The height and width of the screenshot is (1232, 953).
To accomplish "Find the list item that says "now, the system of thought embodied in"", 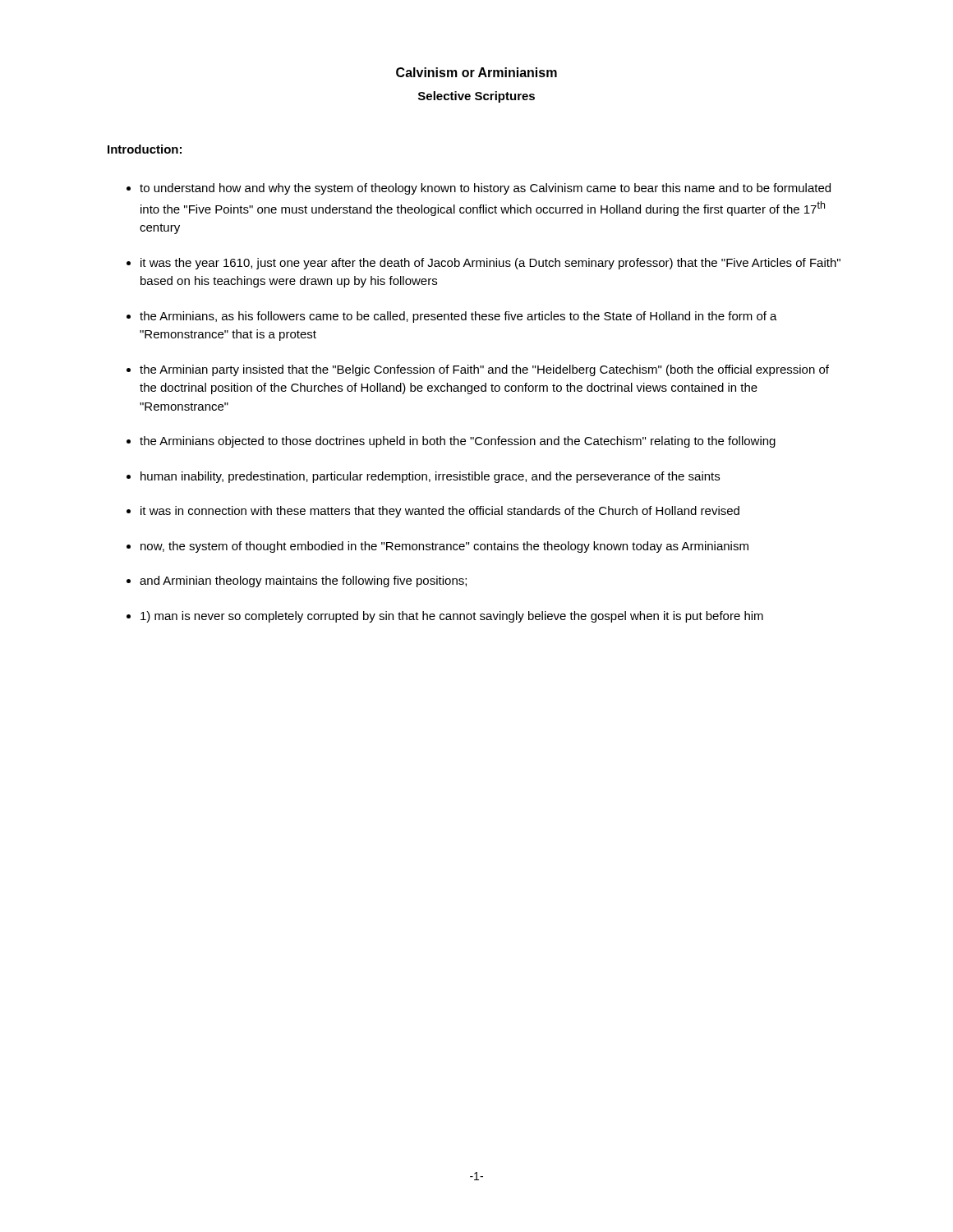I will click(444, 545).
